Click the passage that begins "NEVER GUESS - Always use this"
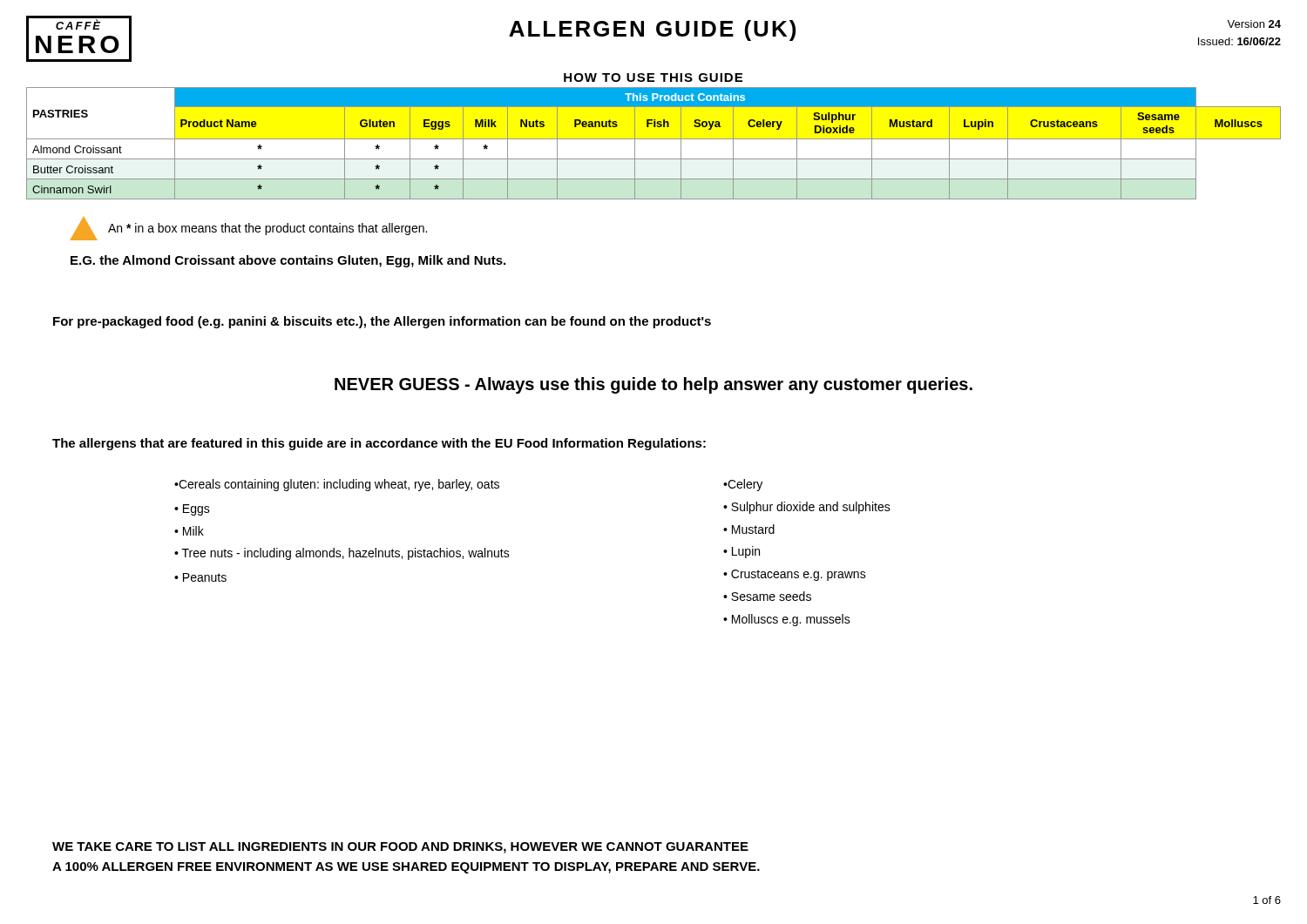 (x=654, y=384)
